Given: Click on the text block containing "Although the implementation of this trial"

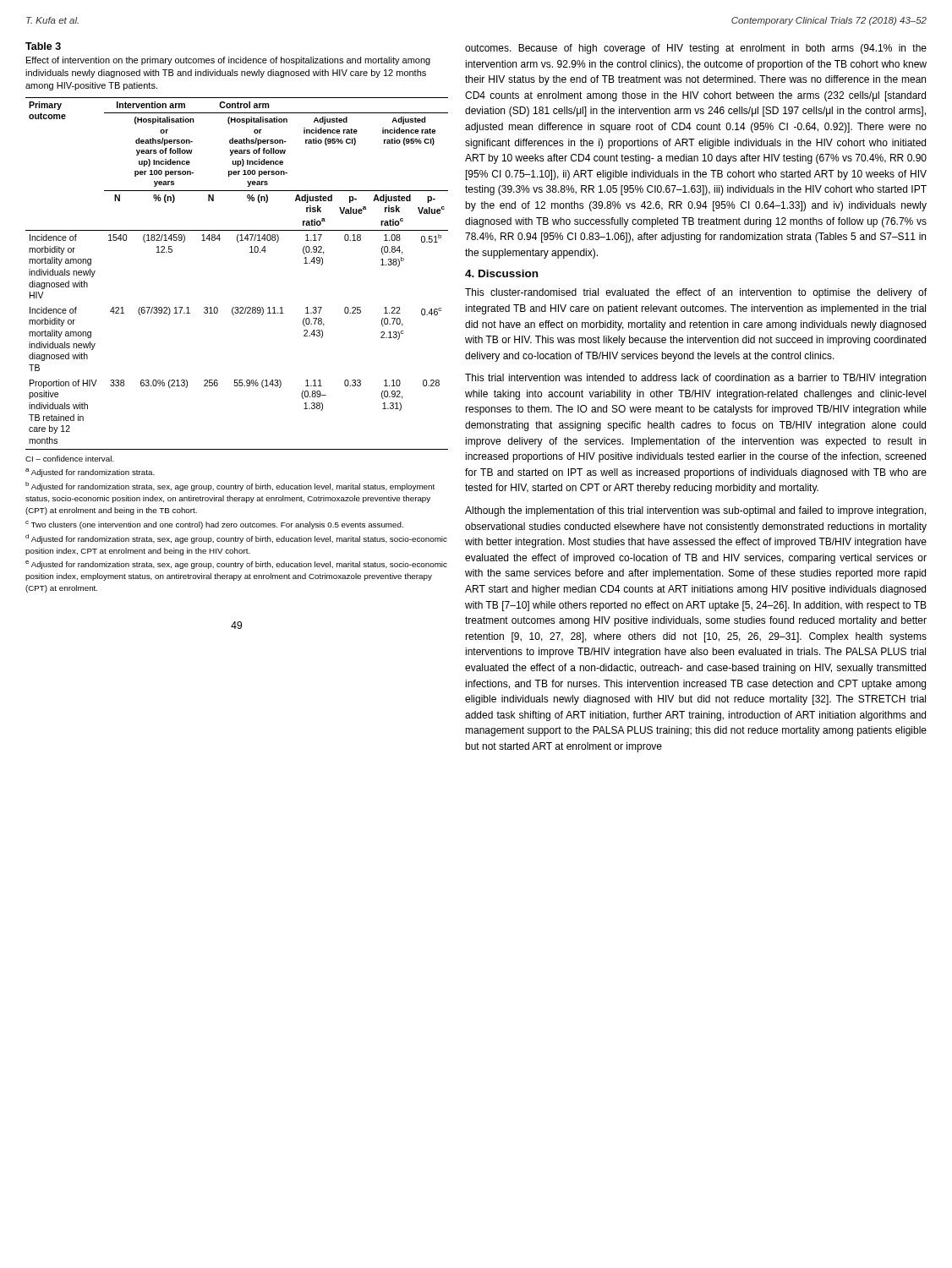Looking at the screenshot, I should point(696,628).
